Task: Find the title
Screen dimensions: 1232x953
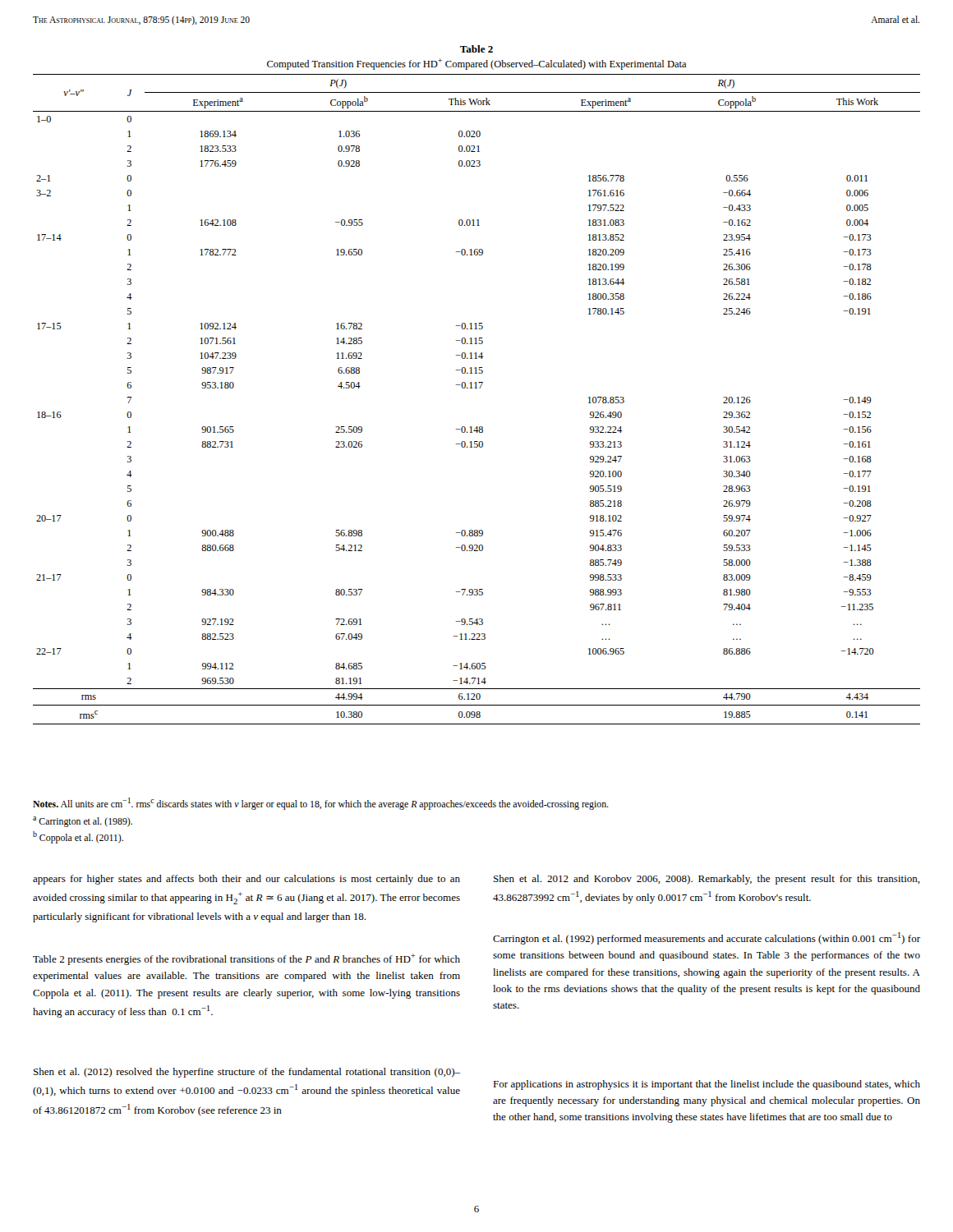Action: coord(476,49)
